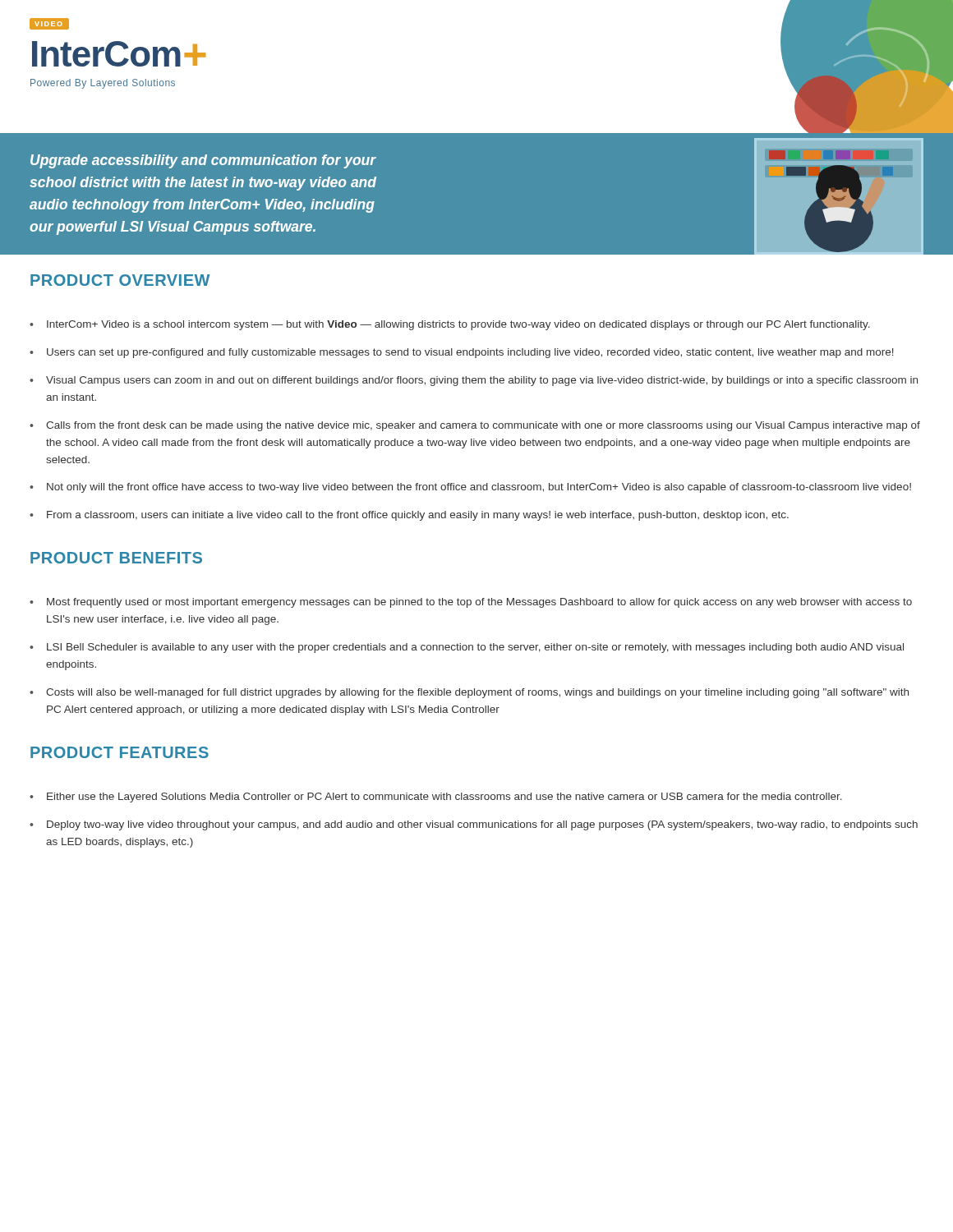
Task: Click on the element starting "LSI Bell Scheduler is"
Action: point(475,655)
